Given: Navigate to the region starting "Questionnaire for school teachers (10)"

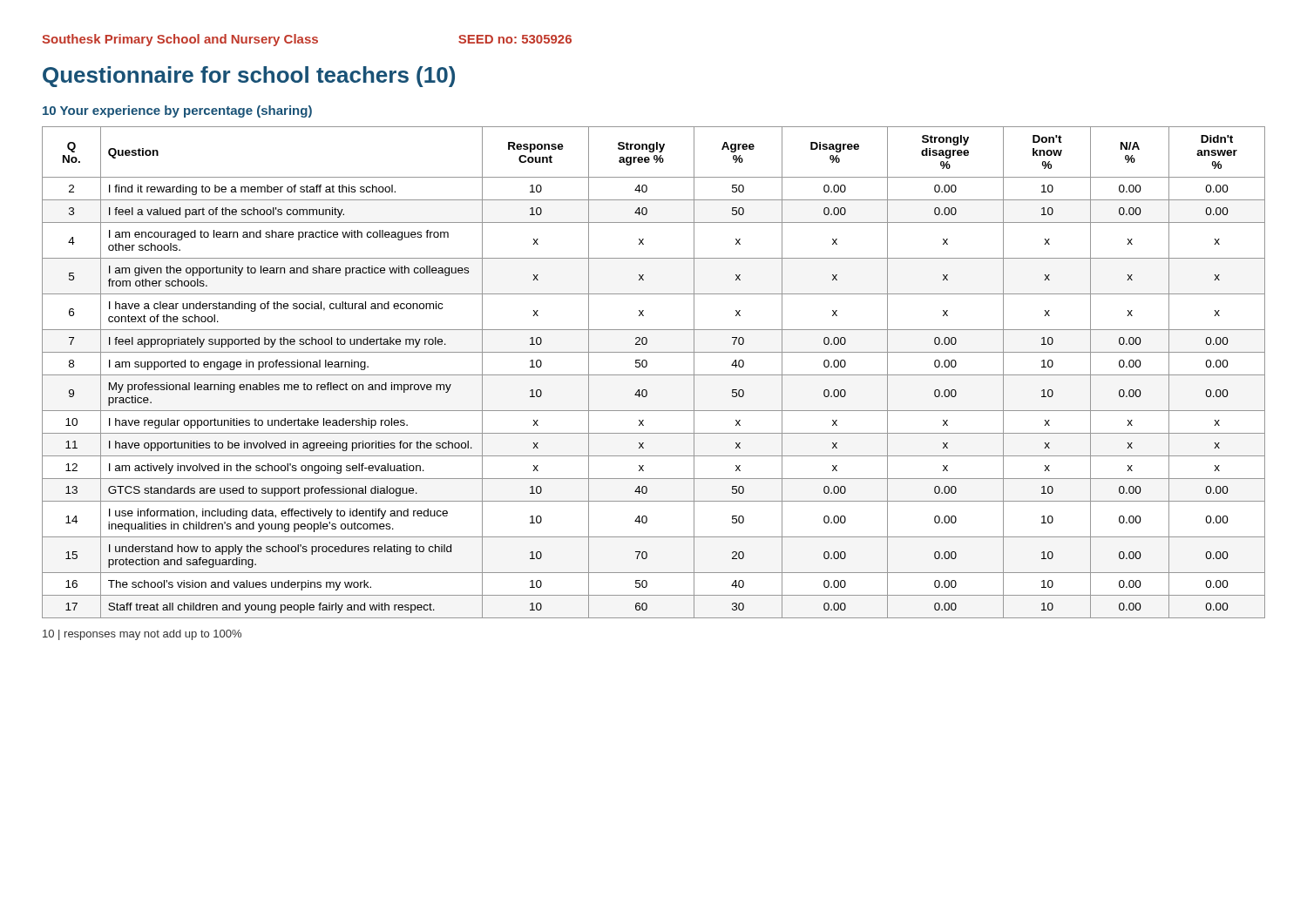Looking at the screenshot, I should click(x=249, y=75).
